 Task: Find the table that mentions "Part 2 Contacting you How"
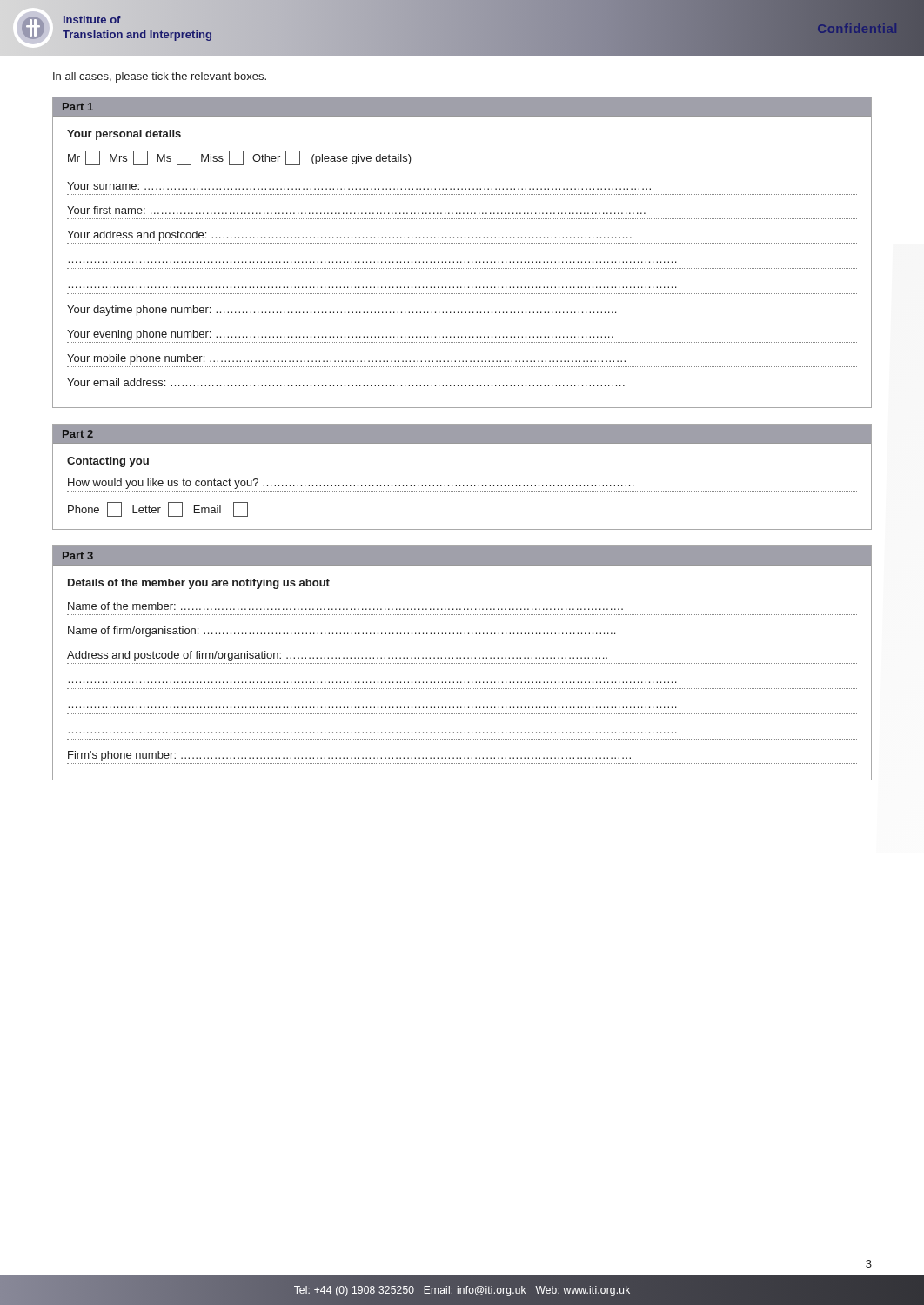(x=462, y=477)
